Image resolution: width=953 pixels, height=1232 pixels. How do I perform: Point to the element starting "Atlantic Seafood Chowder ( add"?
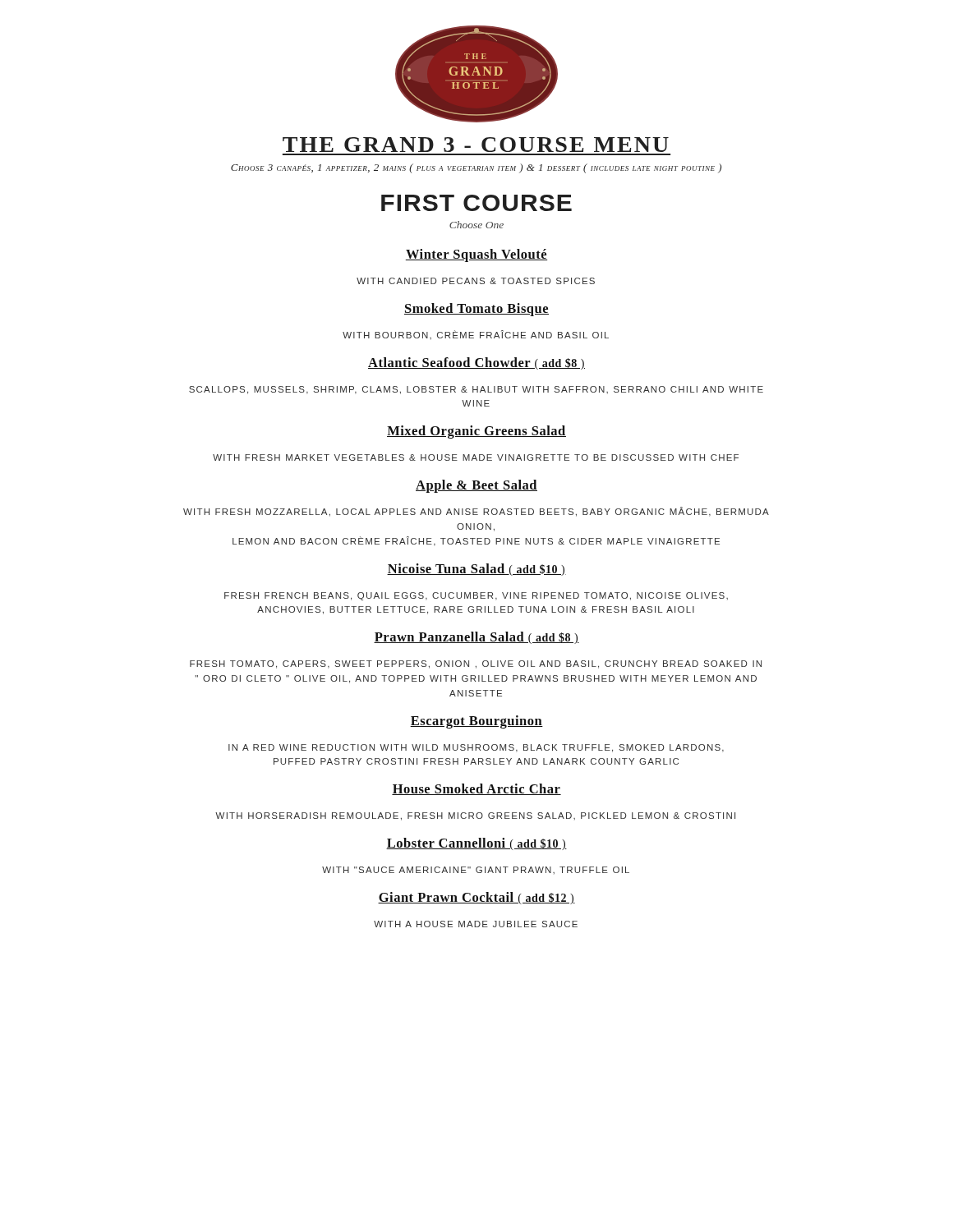[476, 363]
